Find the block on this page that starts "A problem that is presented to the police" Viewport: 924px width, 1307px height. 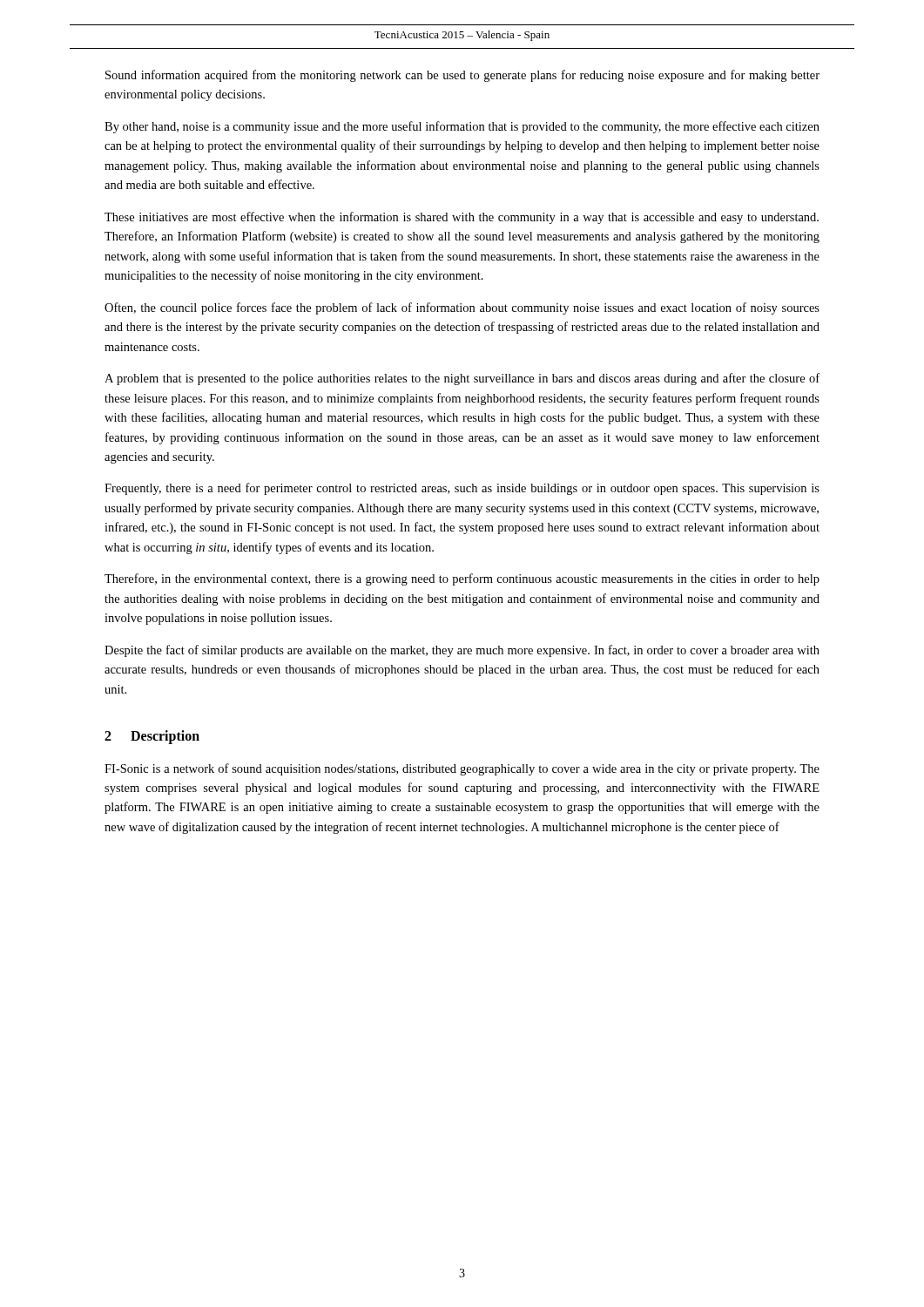click(x=462, y=417)
